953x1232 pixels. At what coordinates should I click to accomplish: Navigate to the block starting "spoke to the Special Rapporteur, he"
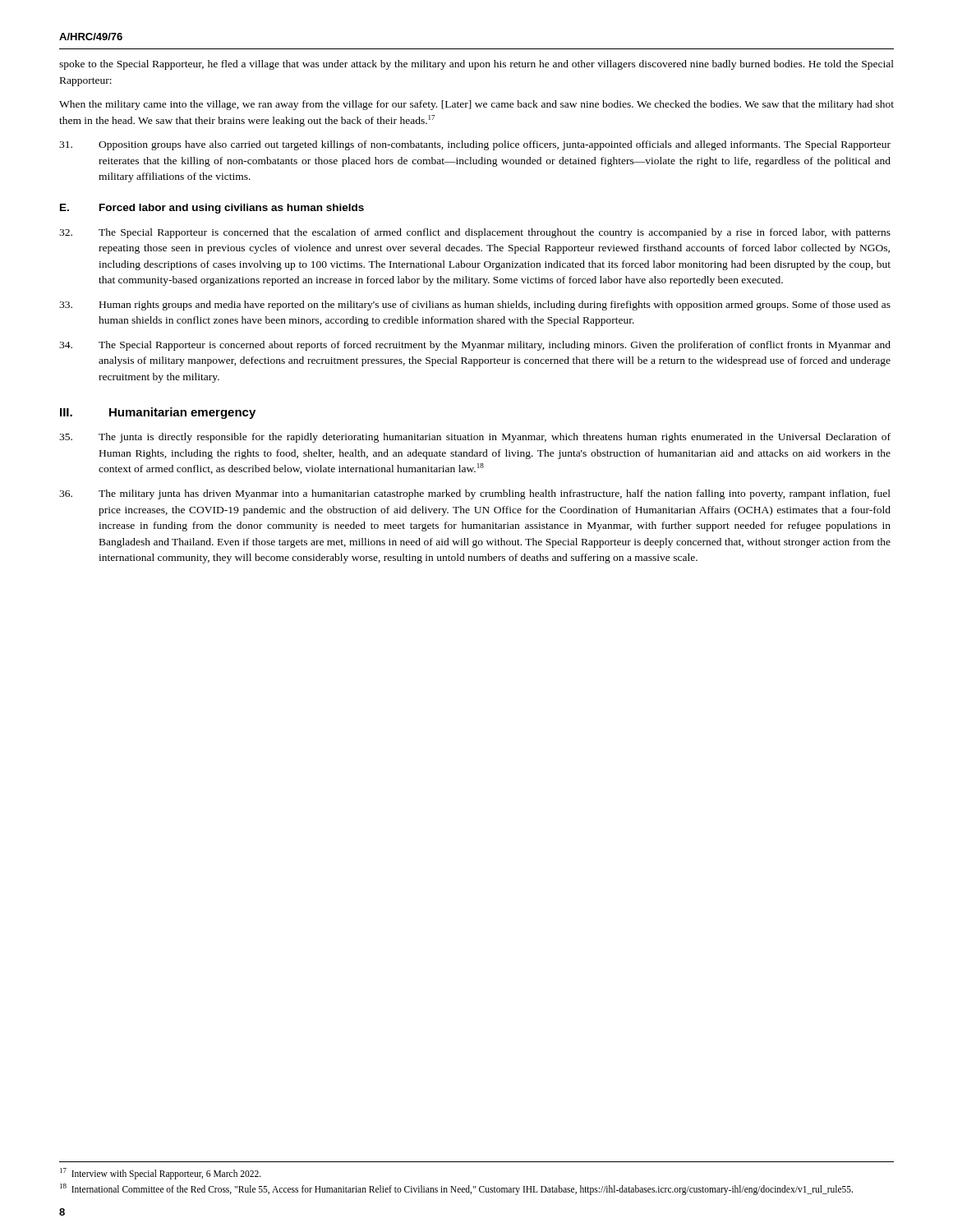tap(476, 72)
